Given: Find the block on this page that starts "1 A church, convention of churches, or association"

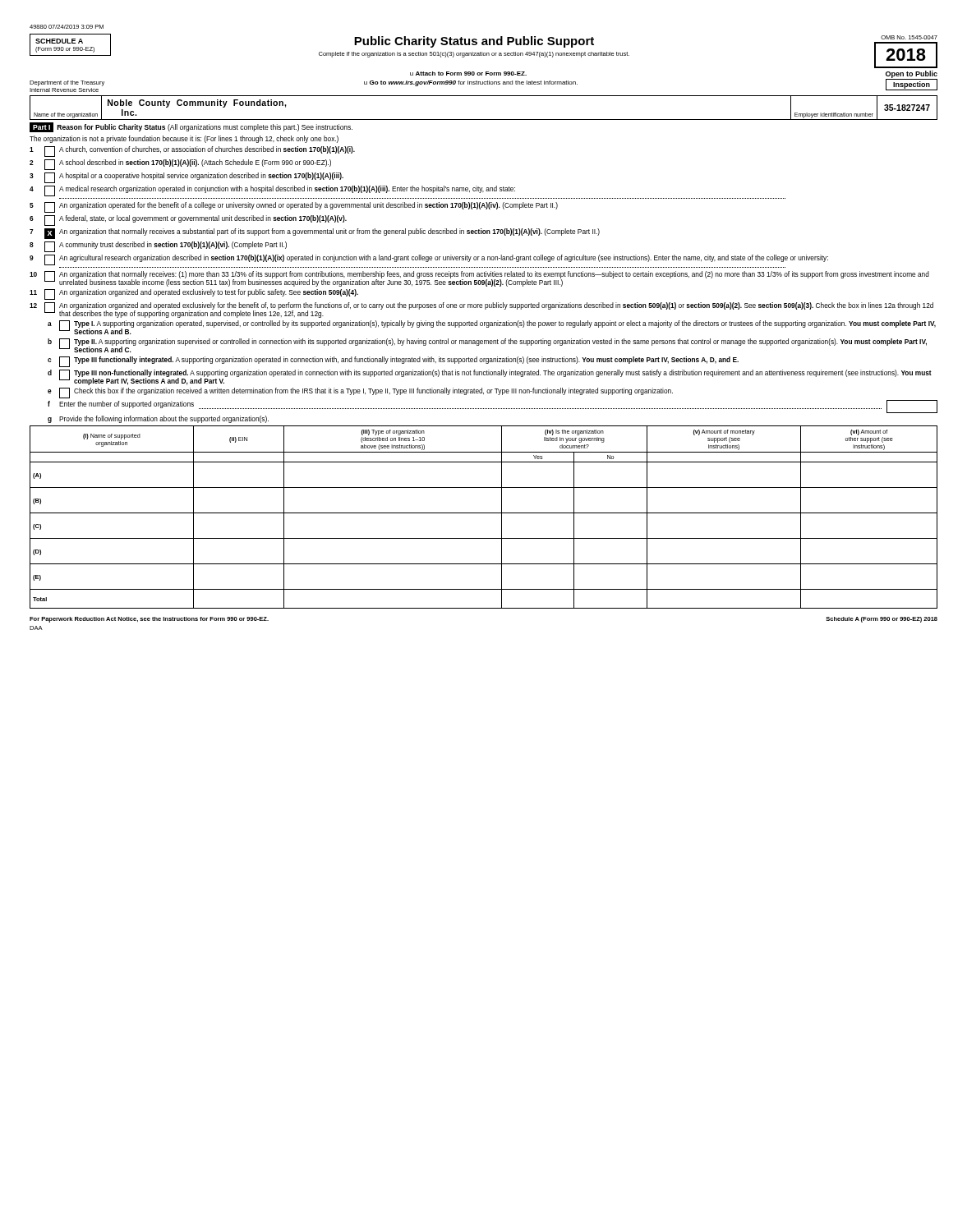Looking at the screenshot, I should 192,151.
